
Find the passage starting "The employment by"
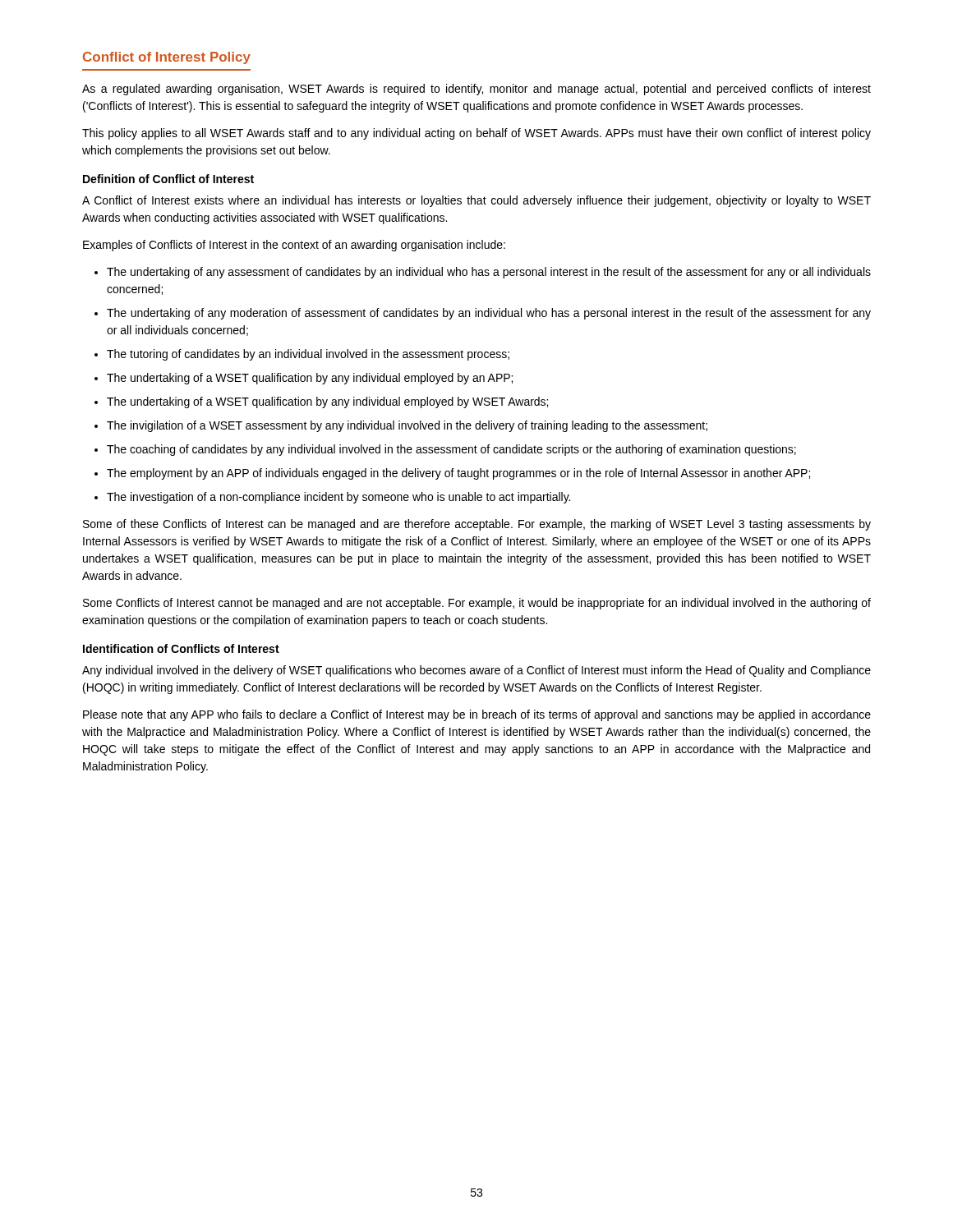point(459,473)
